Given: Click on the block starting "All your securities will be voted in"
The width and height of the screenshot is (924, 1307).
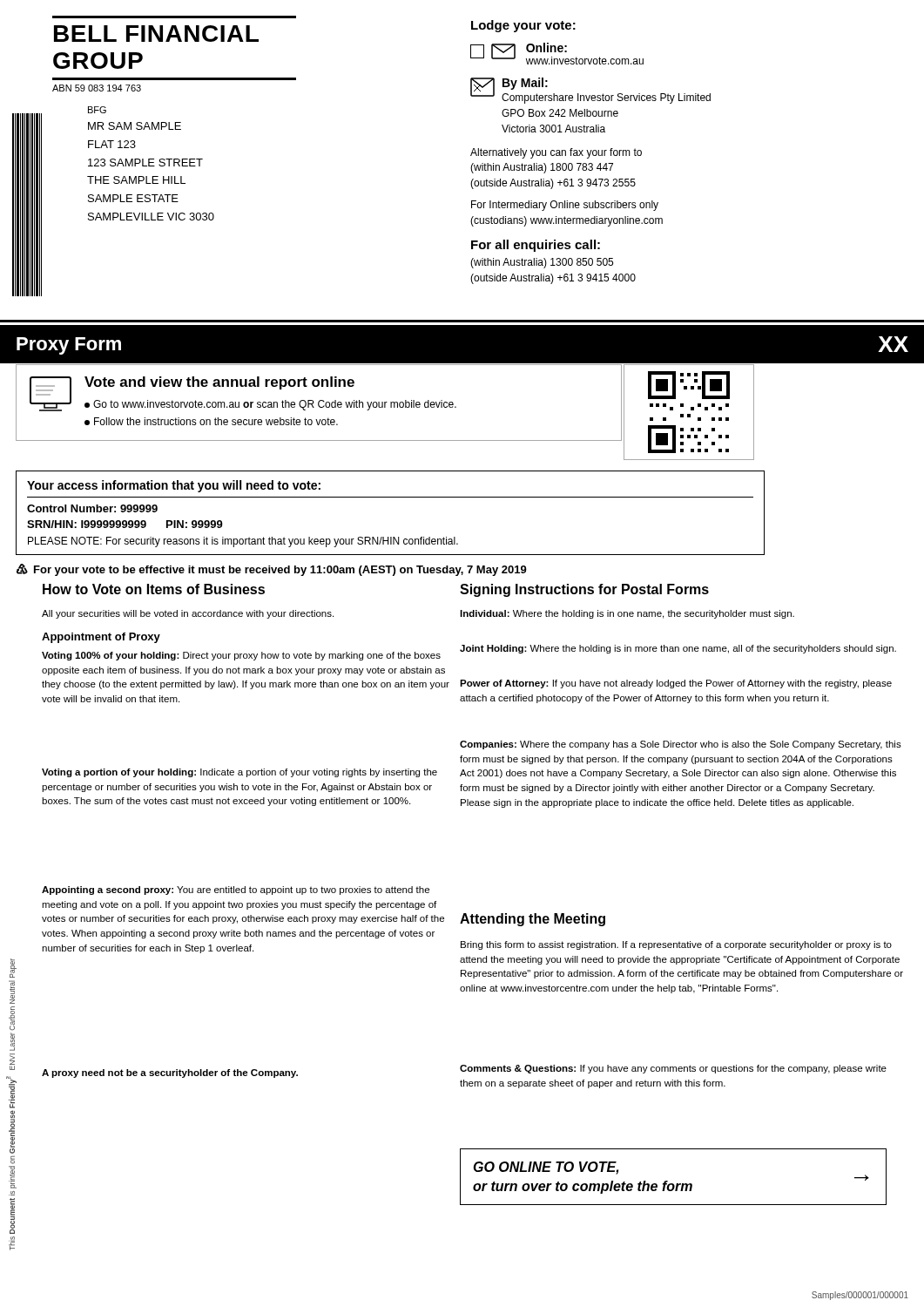Looking at the screenshot, I should point(188,613).
